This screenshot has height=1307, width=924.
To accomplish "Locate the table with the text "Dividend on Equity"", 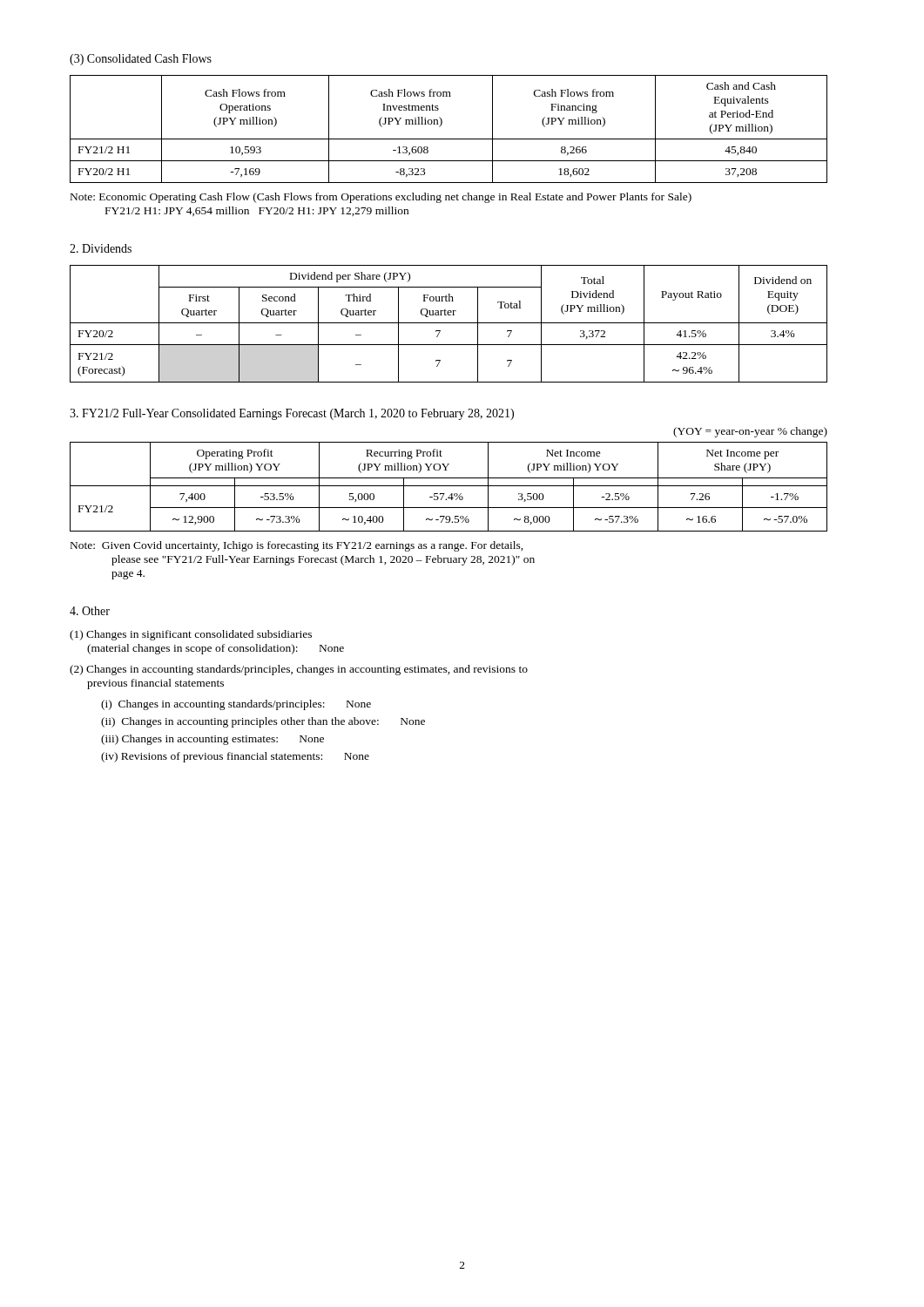I will [462, 324].
